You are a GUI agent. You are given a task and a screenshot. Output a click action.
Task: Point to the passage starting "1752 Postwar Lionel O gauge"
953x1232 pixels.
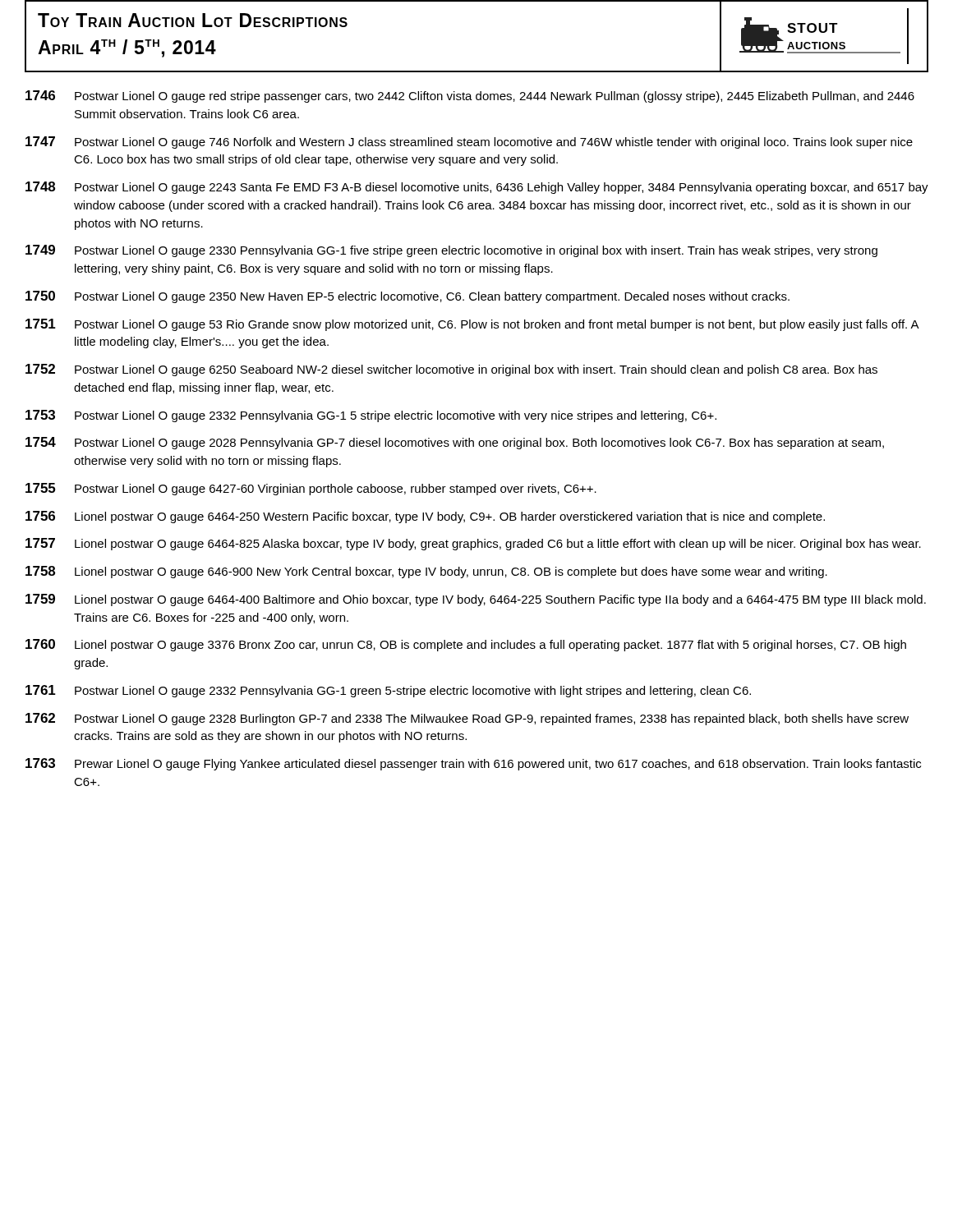pos(476,378)
